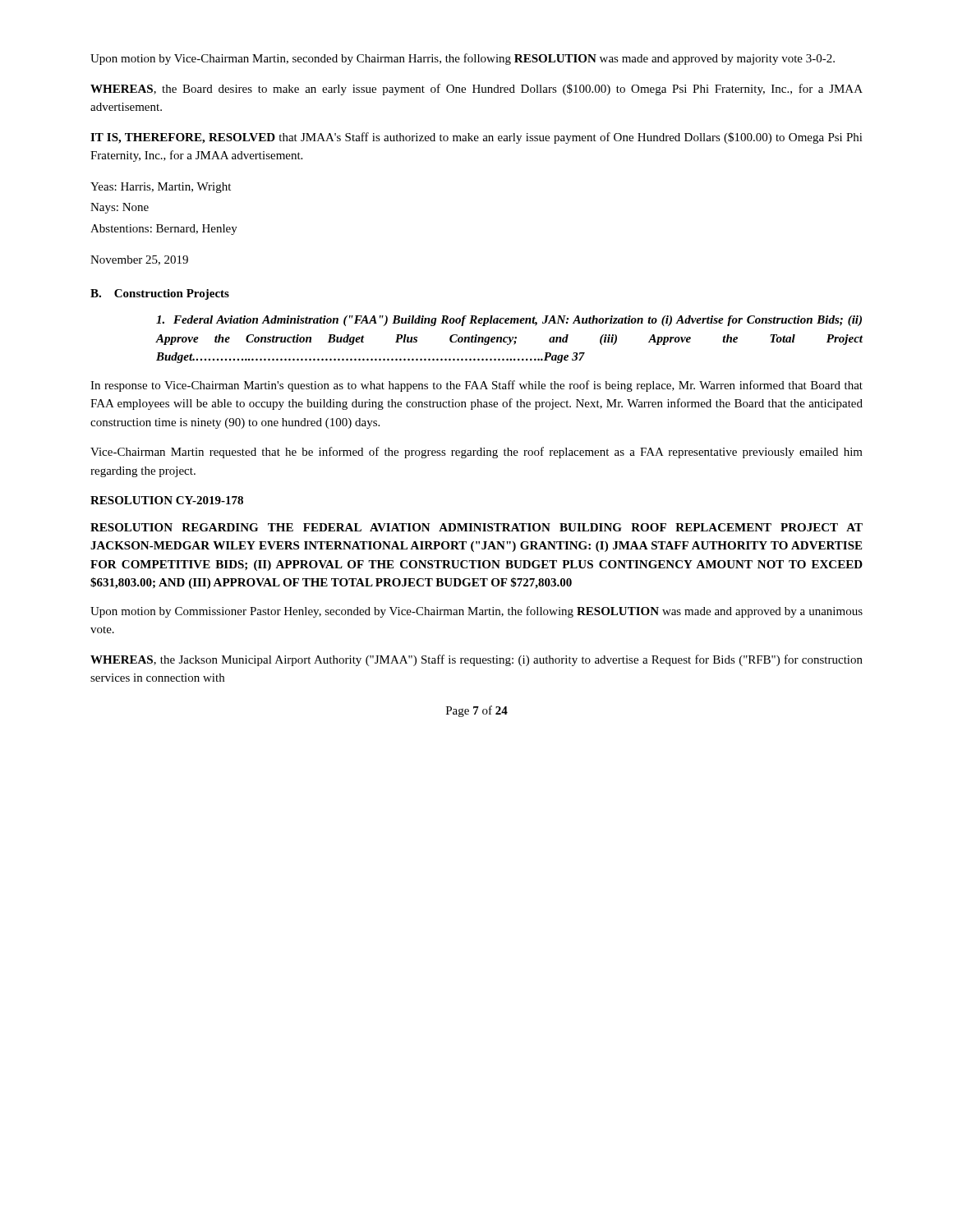953x1232 pixels.
Task: Where is the passage that starts "Upon motion by Vice-Chairman Martin, seconded by Chairman"?
Action: [x=476, y=59]
